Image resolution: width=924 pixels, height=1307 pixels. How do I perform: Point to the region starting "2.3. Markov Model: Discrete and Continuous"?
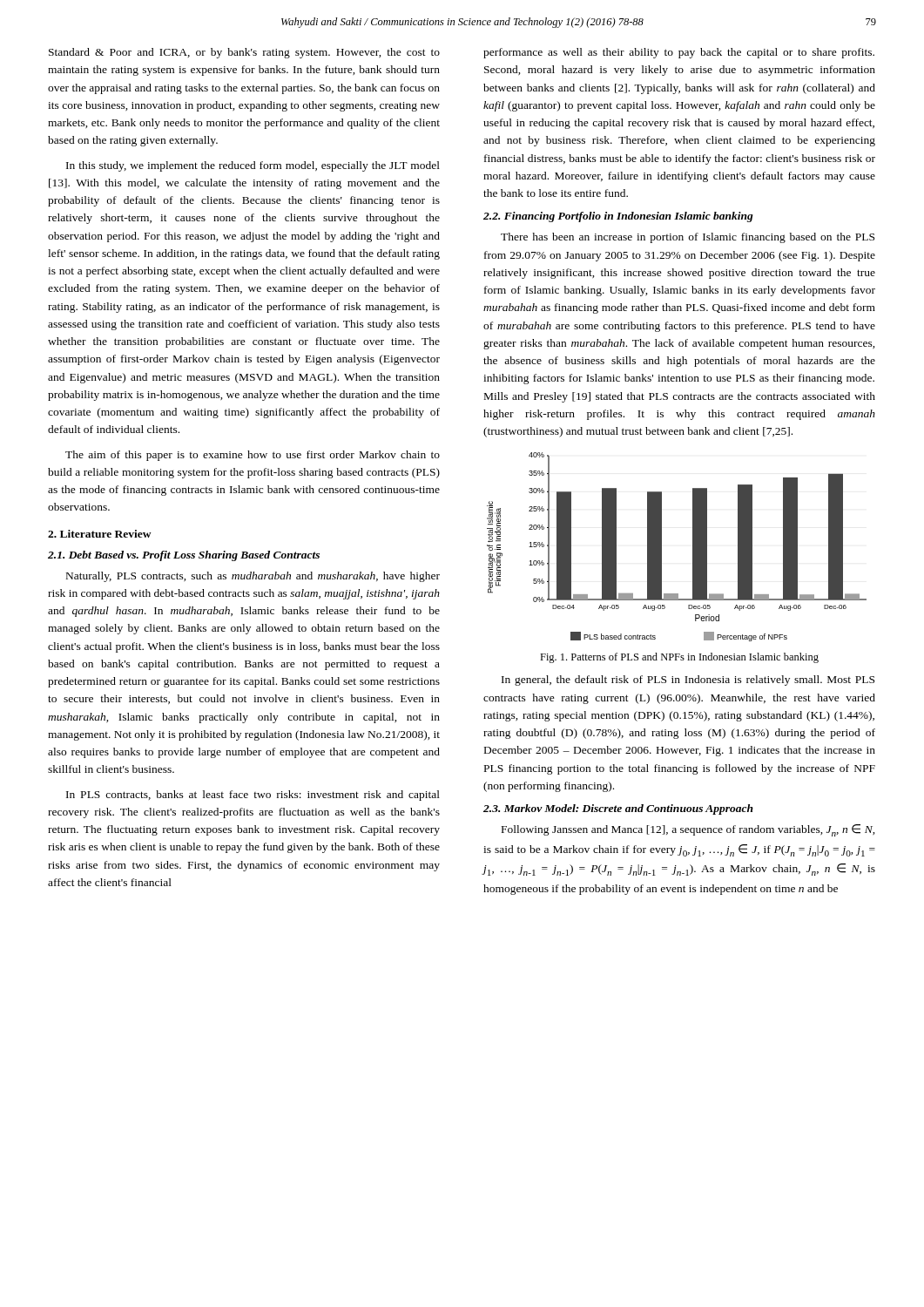(618, 808)
